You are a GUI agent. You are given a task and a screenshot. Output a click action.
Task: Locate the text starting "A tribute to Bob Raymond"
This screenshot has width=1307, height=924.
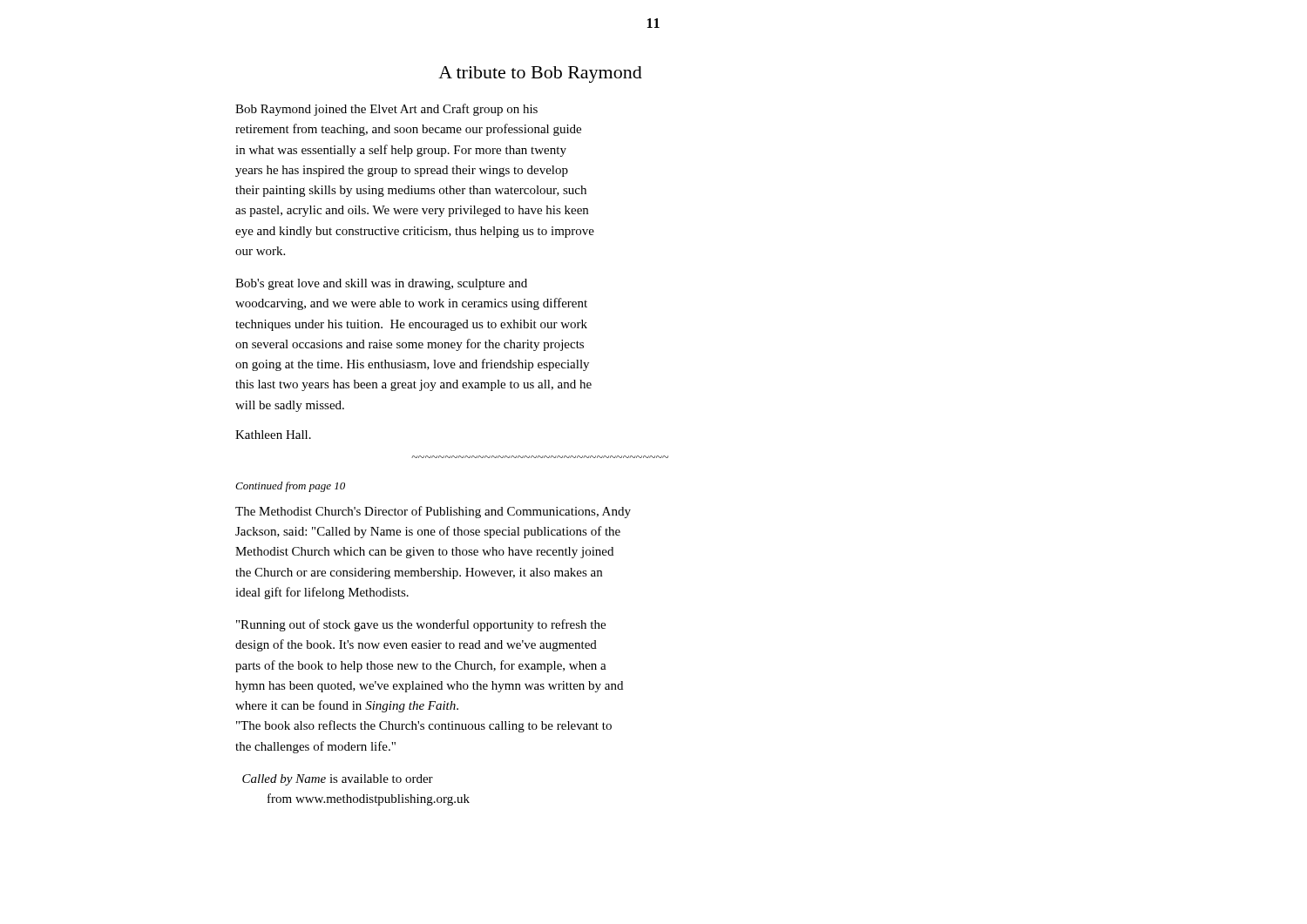tap(540, 72)
